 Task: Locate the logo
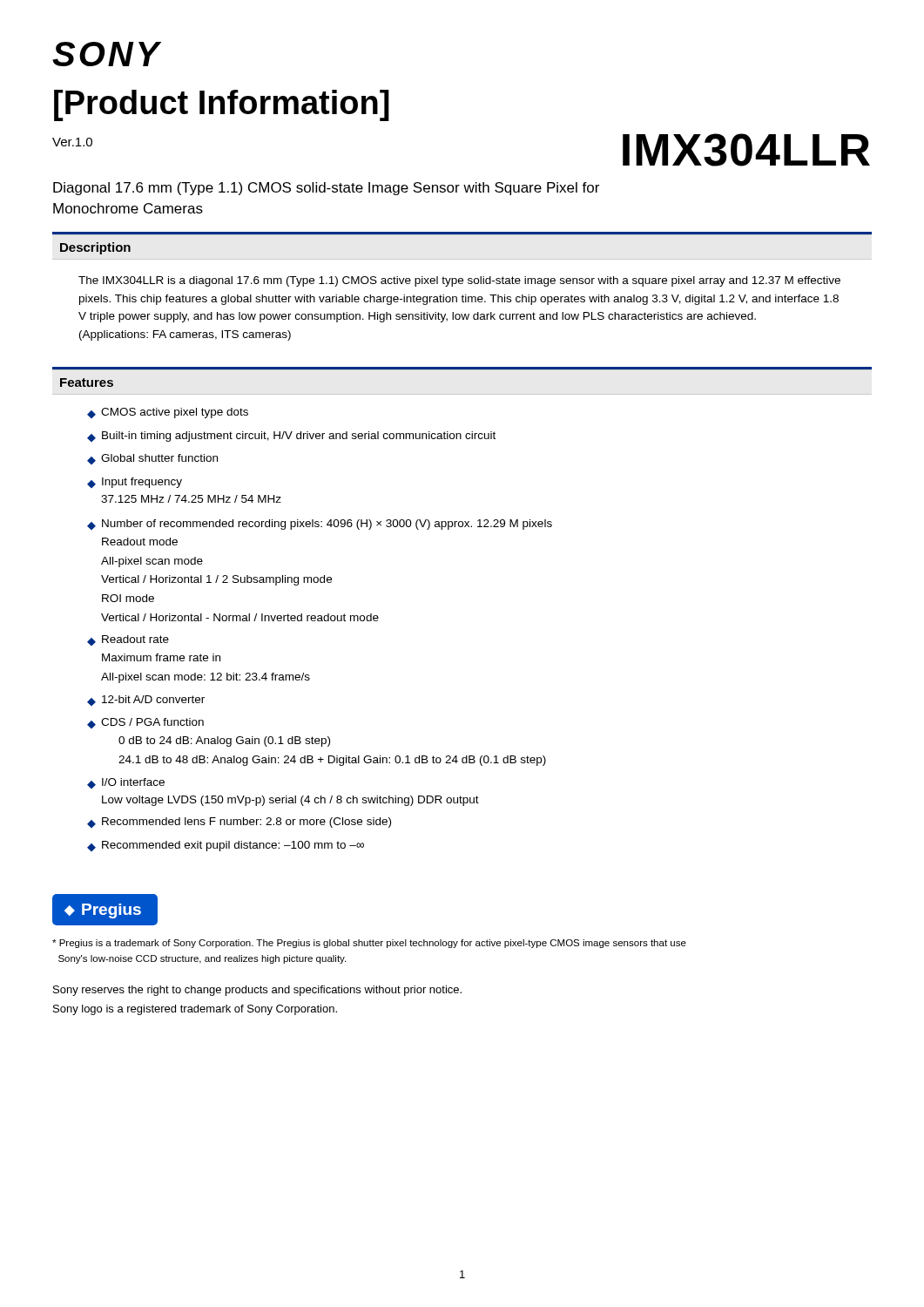pyautogui.click(x=462, y=910)
